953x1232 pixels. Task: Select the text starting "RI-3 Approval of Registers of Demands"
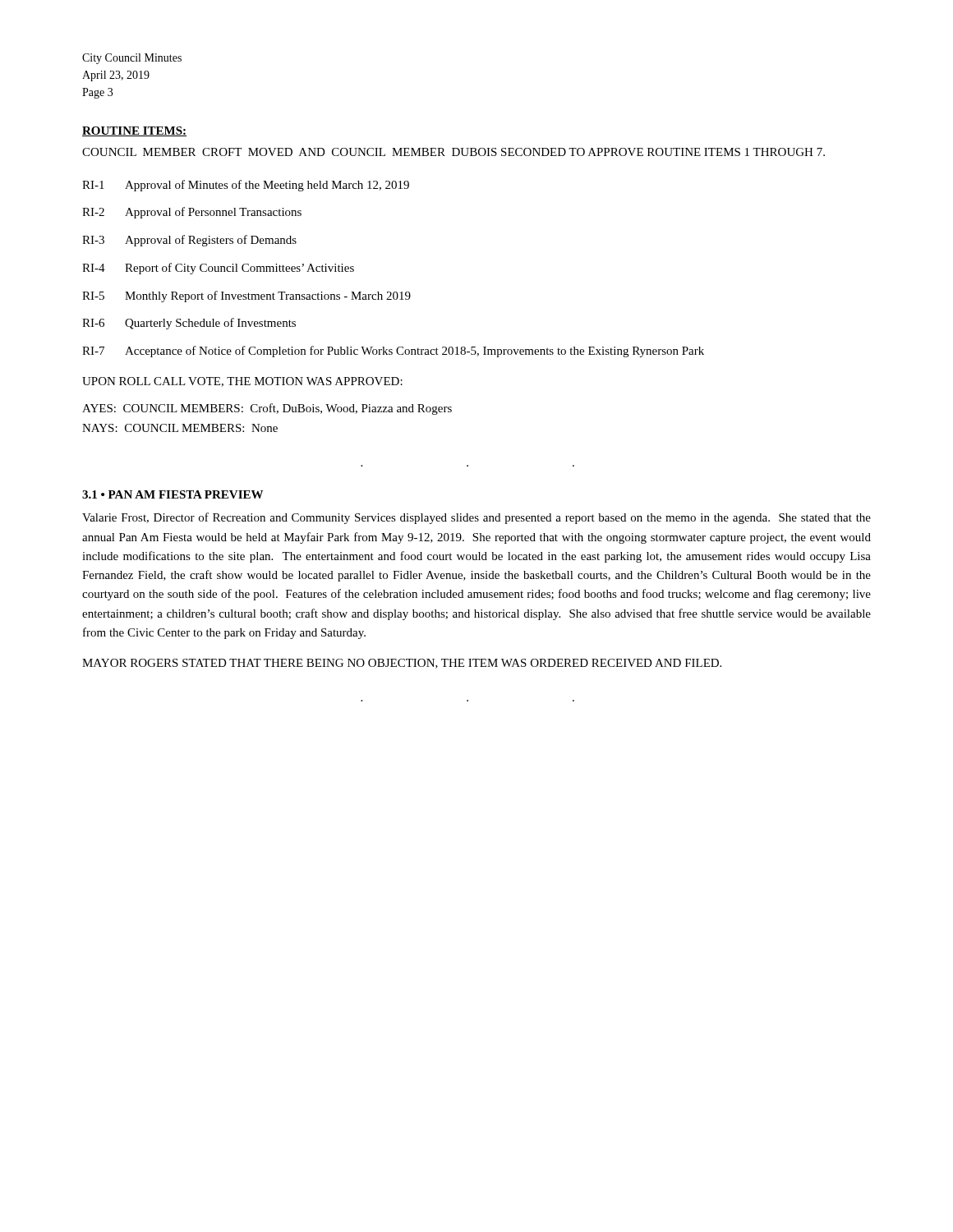point(189,241)
